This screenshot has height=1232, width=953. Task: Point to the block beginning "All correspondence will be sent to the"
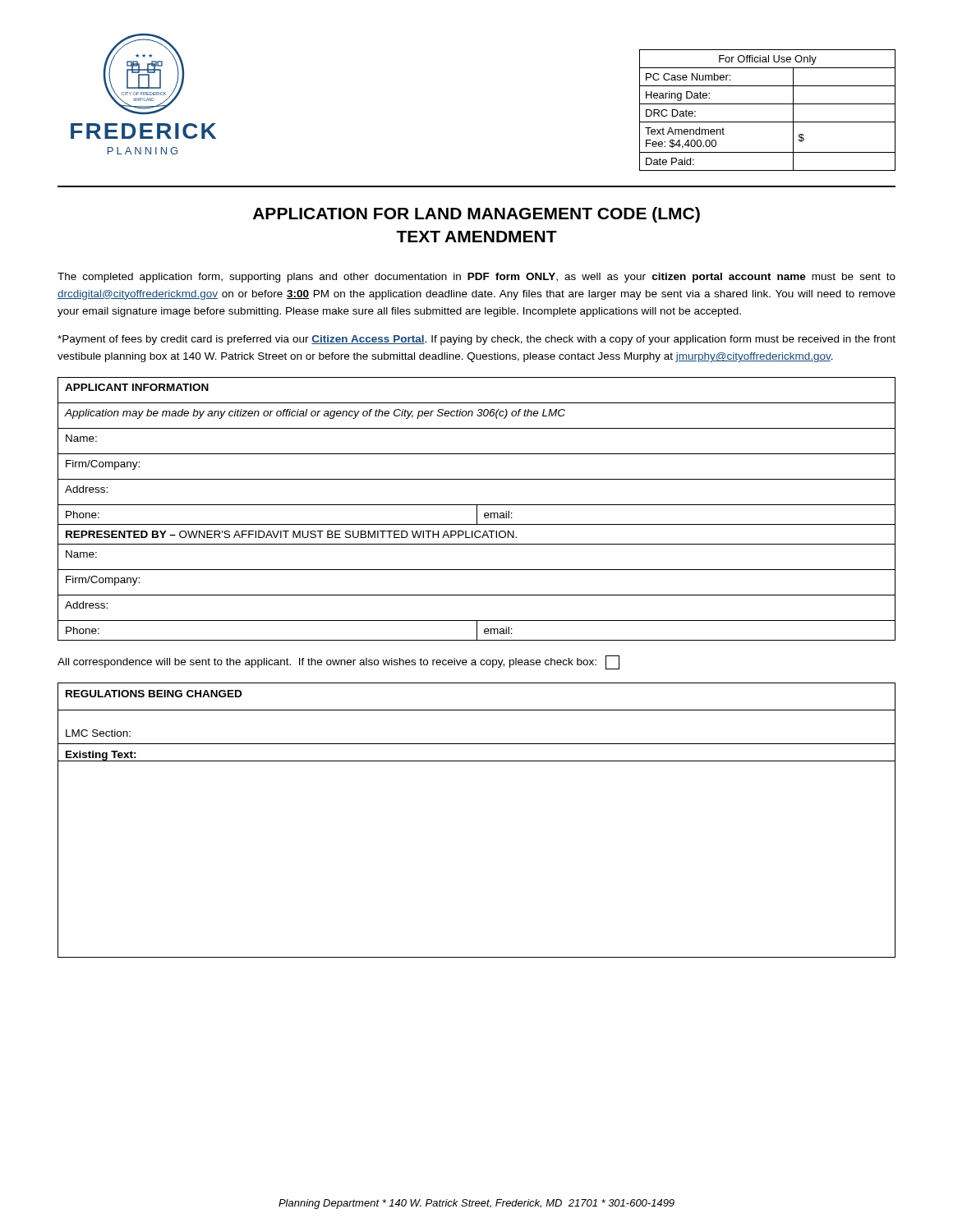(338, 663)
